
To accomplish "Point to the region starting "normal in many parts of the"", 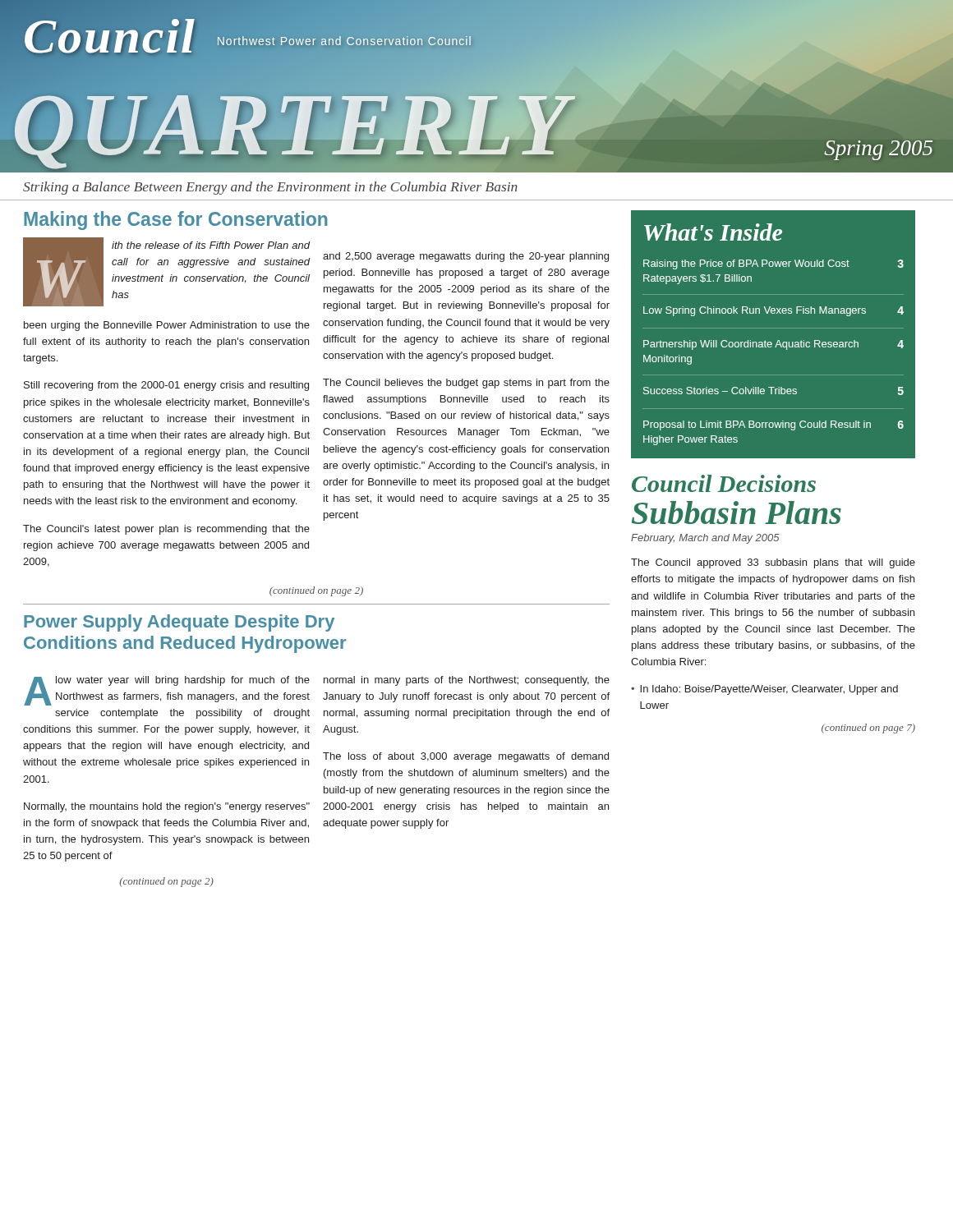I will pyautogui.click(x=466, y=751).
